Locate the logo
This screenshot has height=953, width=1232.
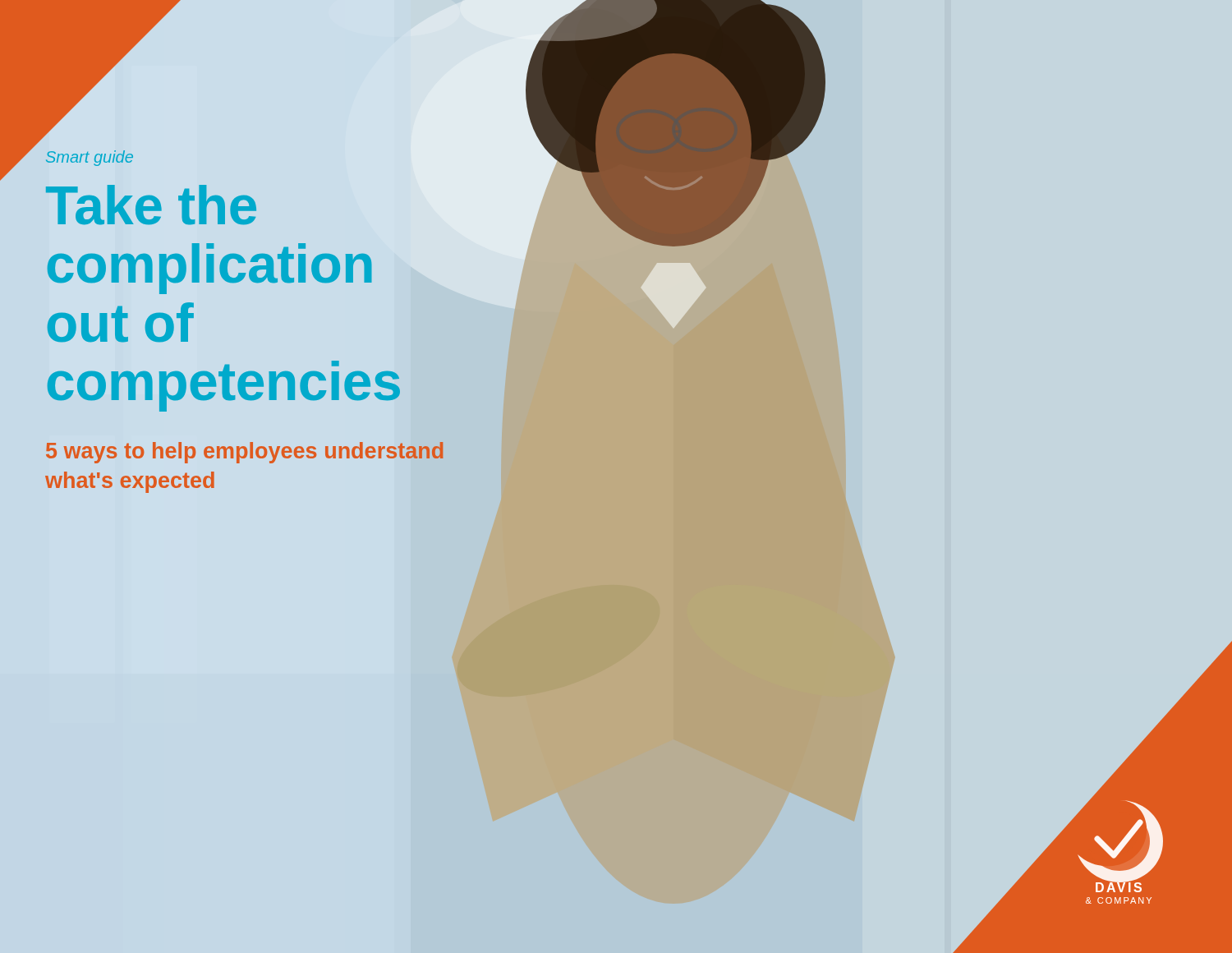point(1119,850)
